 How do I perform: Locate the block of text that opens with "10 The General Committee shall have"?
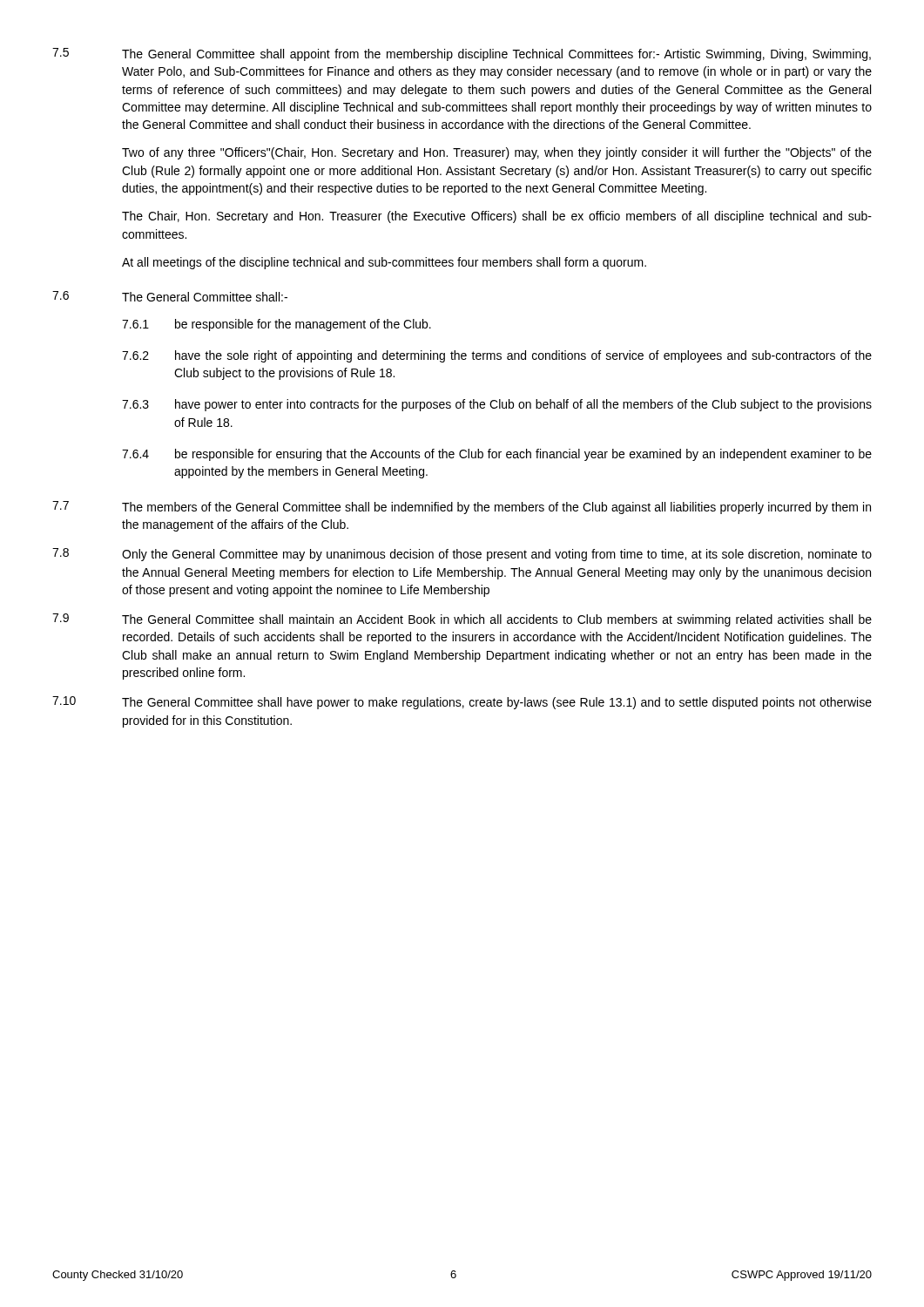[x=462, y=712]
